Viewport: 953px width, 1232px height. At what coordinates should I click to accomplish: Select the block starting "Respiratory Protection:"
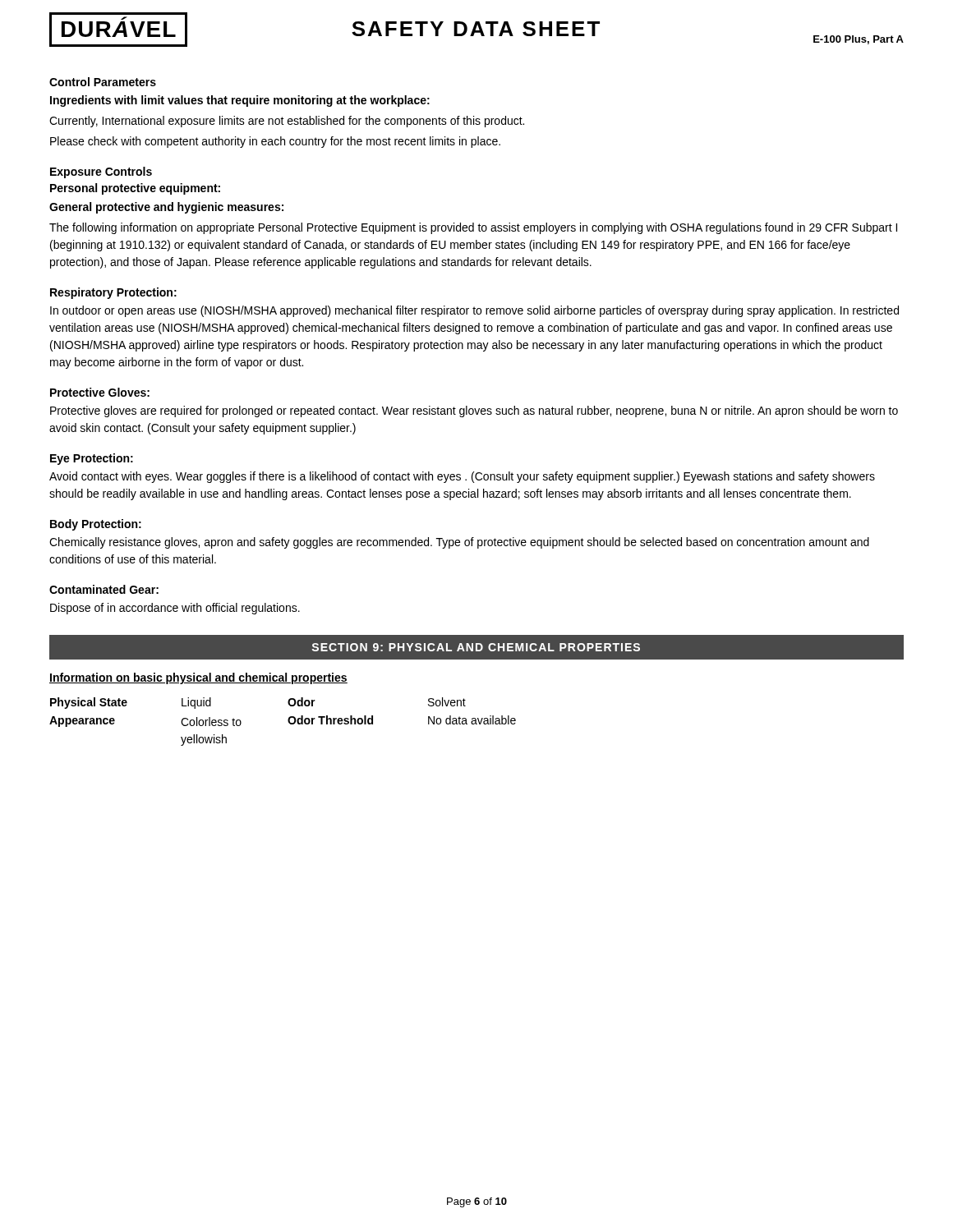[x=113, y=292]
